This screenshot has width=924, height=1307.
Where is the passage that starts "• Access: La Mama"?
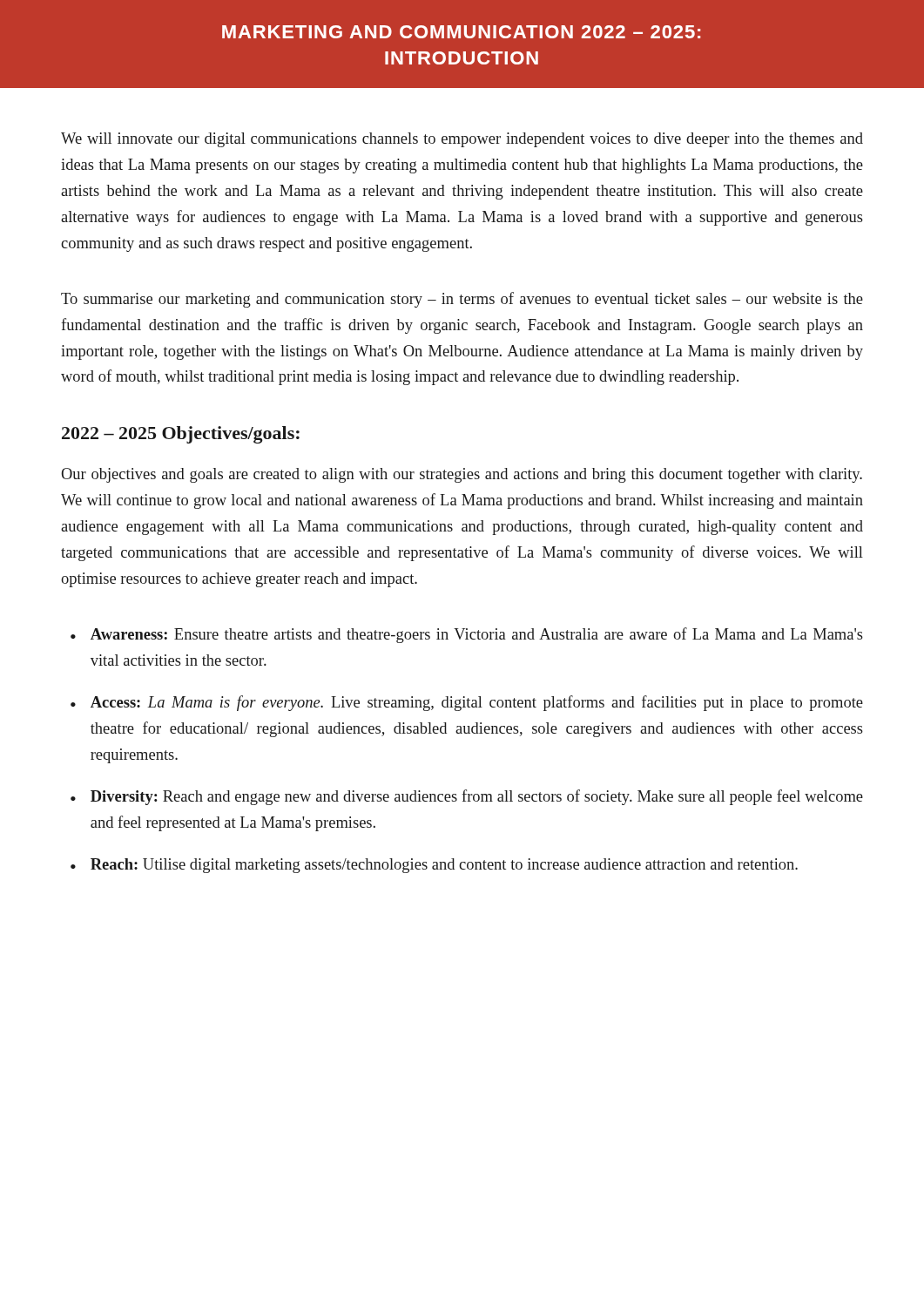point(466,729)
